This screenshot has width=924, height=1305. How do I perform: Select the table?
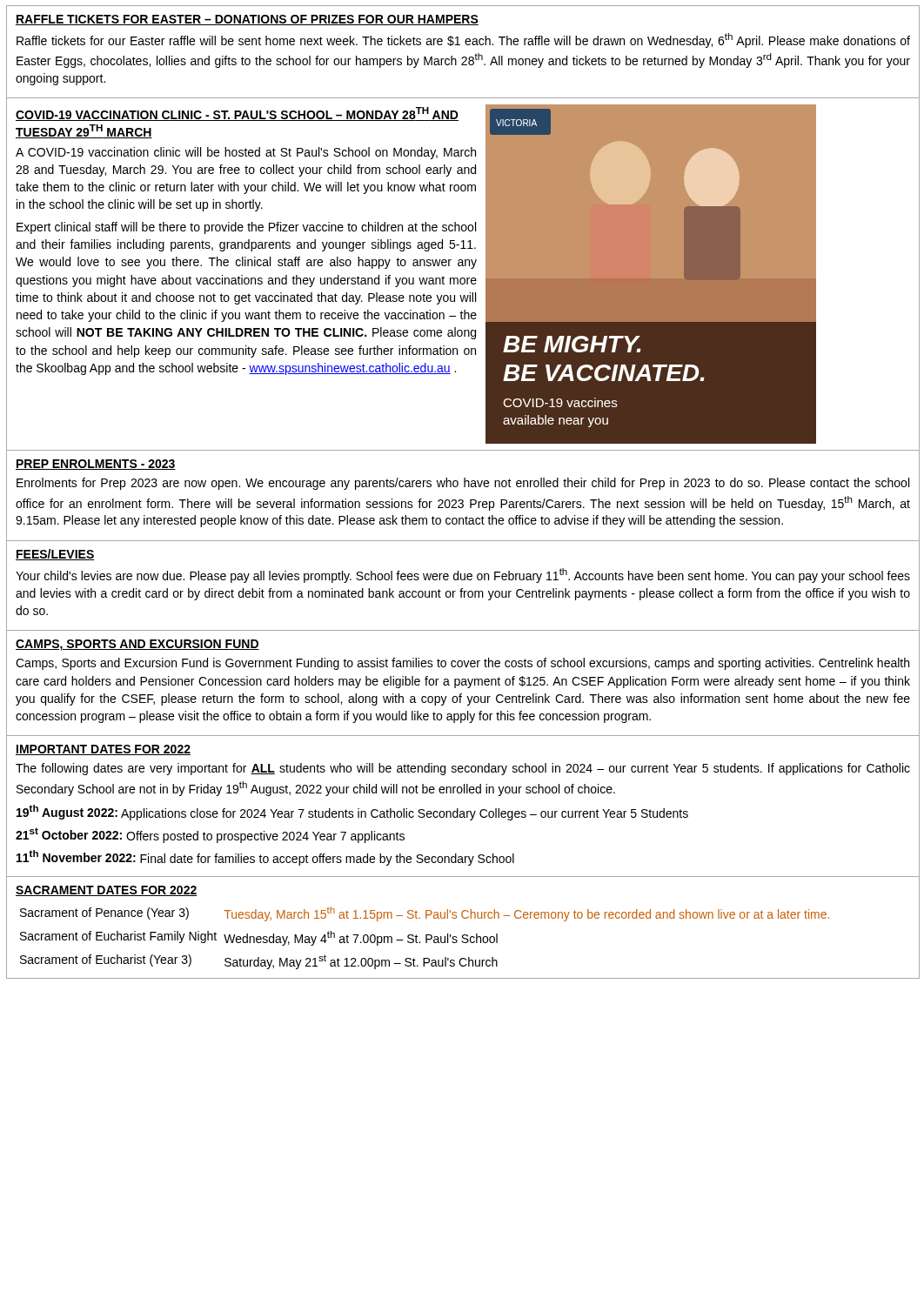coord(463,937)
